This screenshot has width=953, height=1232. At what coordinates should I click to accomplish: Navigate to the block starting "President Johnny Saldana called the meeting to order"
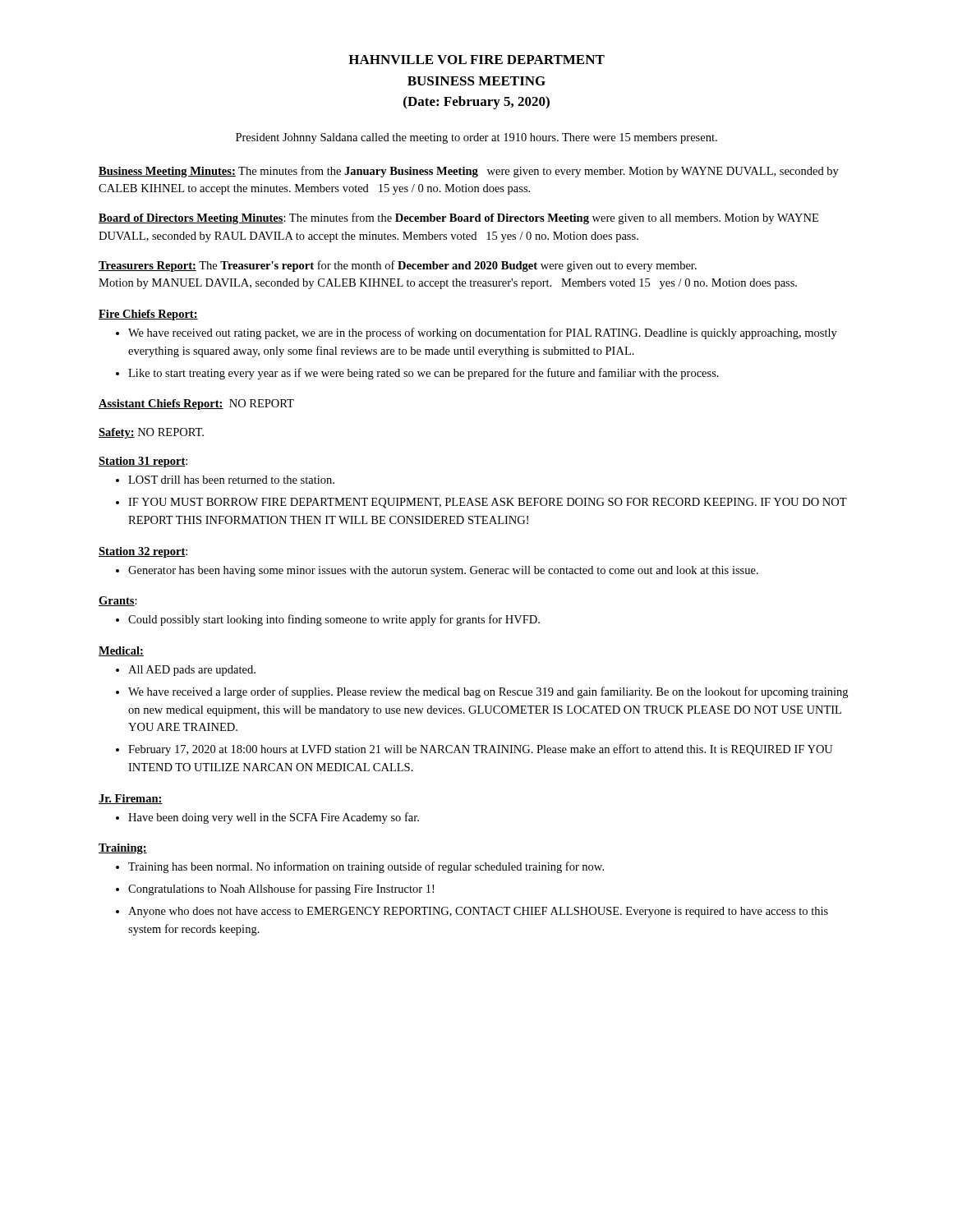[x=476, y=137]
